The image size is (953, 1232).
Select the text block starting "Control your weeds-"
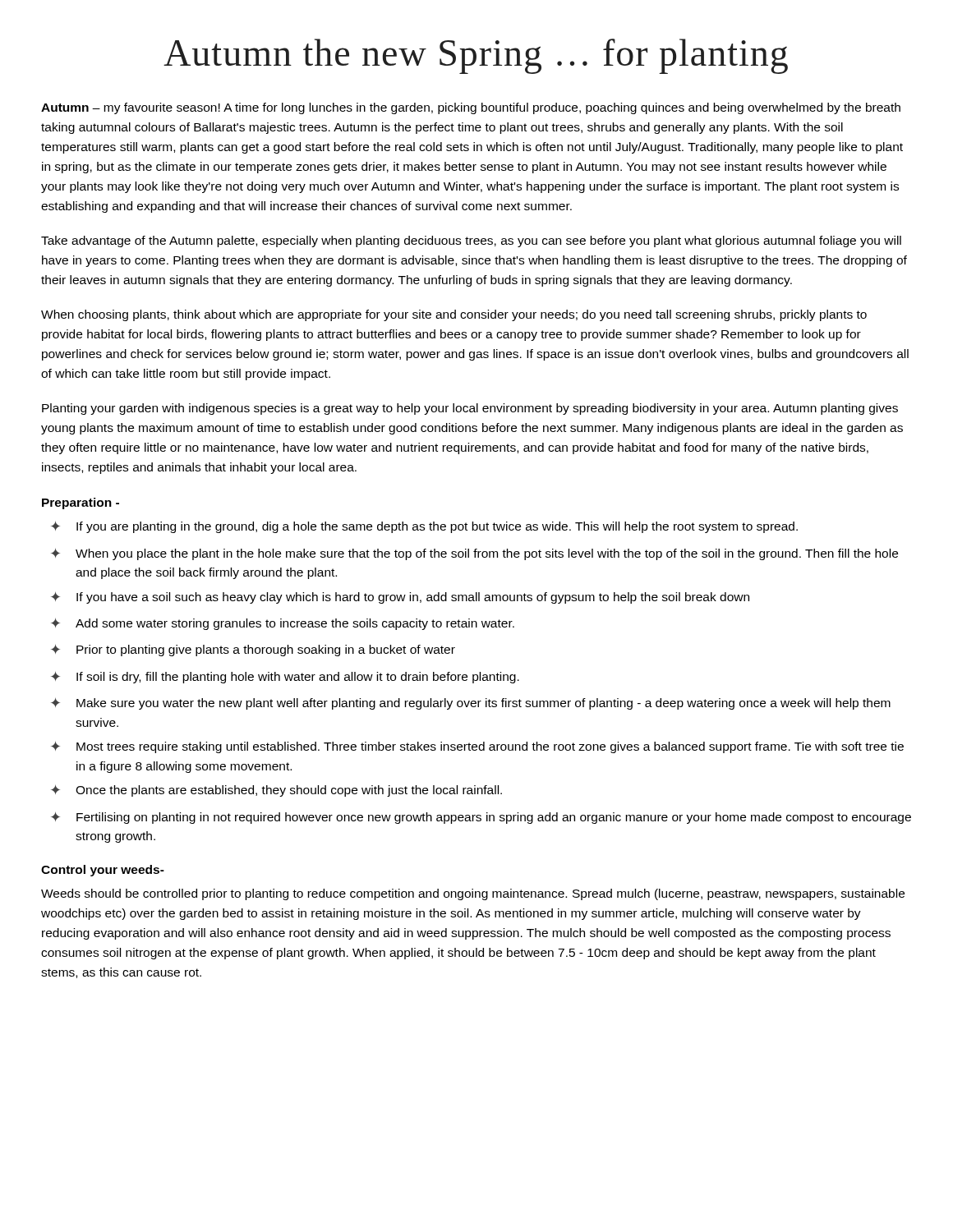[103, 869]
